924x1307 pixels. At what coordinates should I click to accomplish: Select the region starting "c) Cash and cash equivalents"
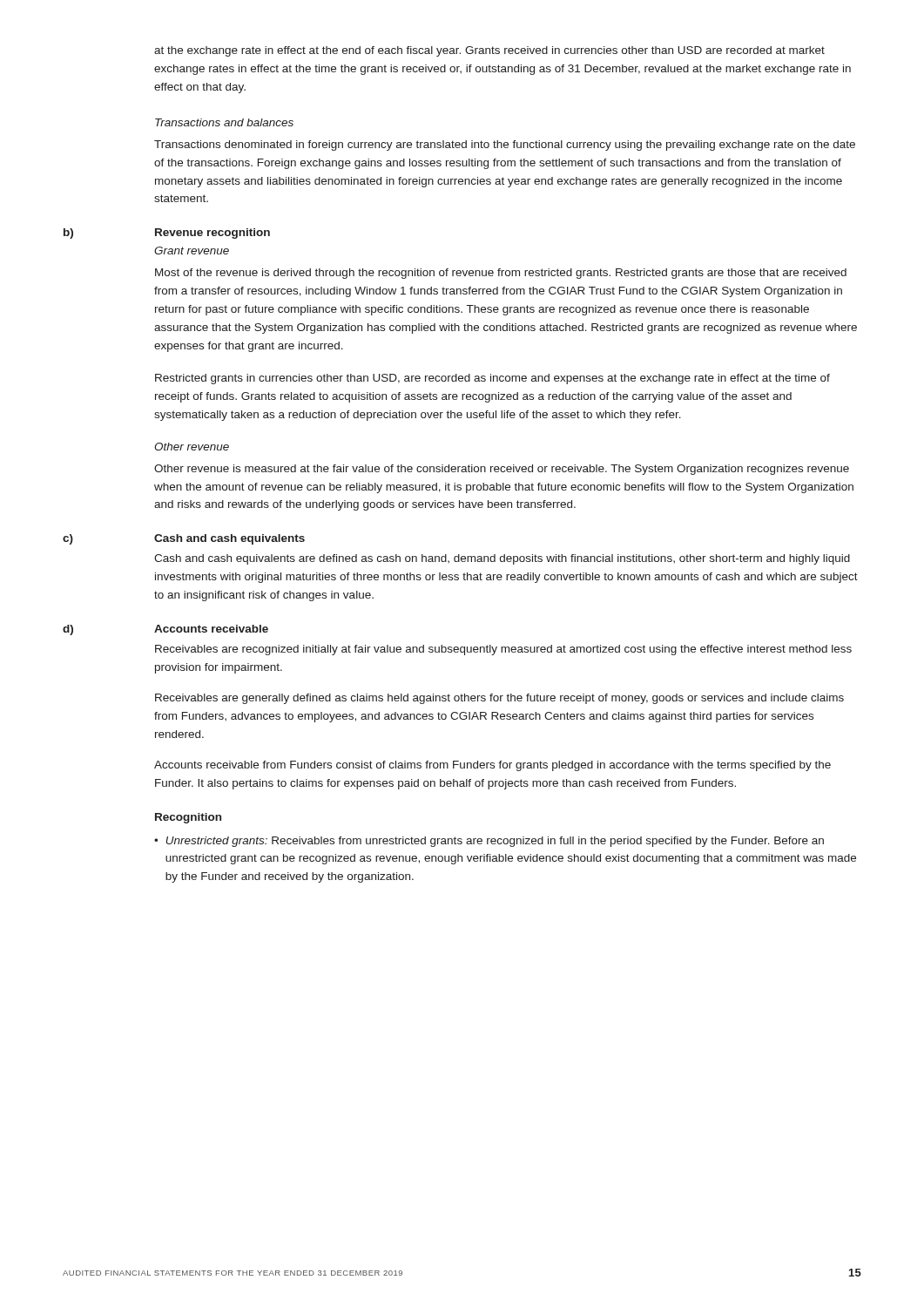tap(184, 538)
